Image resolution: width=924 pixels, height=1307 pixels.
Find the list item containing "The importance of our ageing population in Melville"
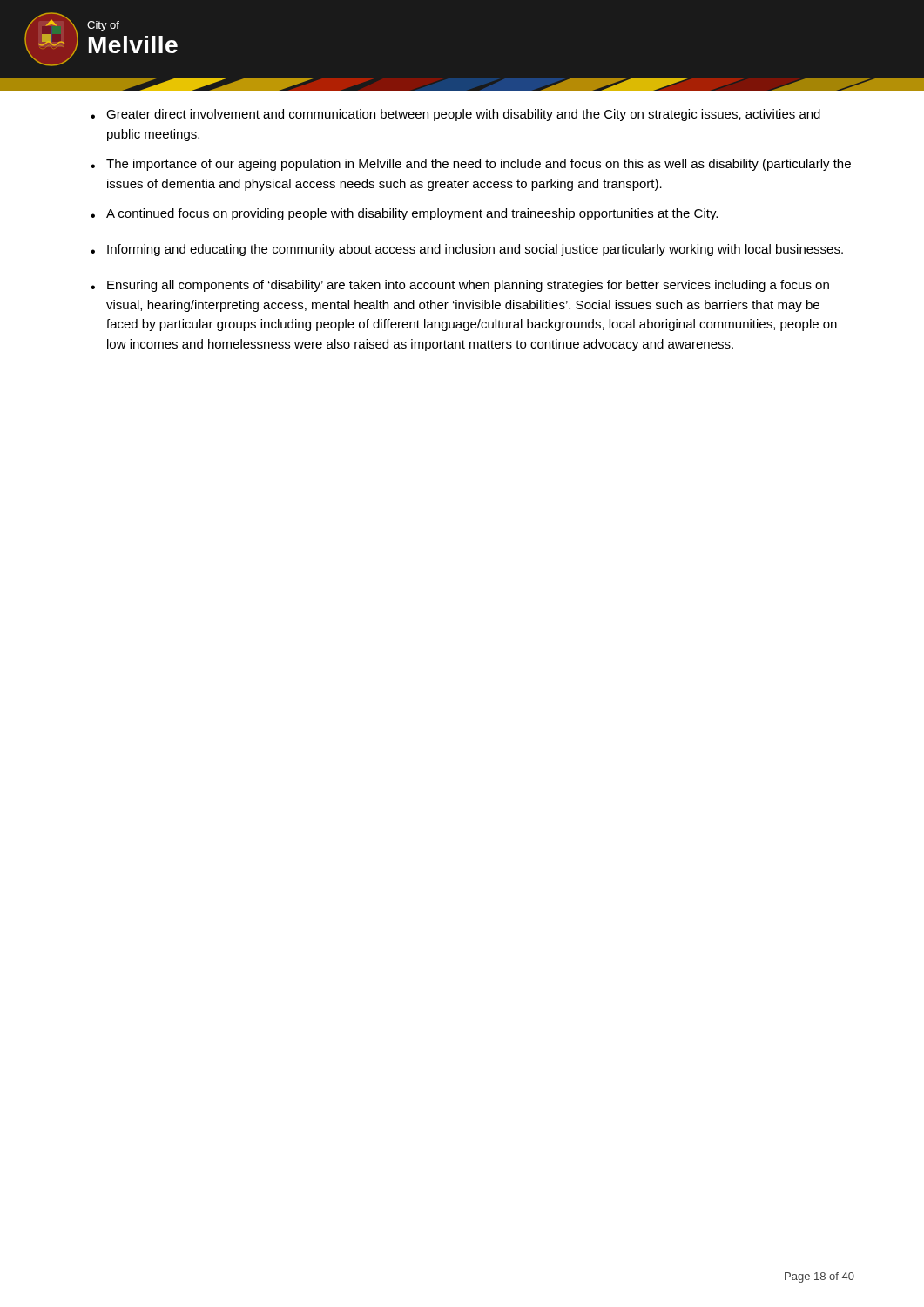click(471, 174)
